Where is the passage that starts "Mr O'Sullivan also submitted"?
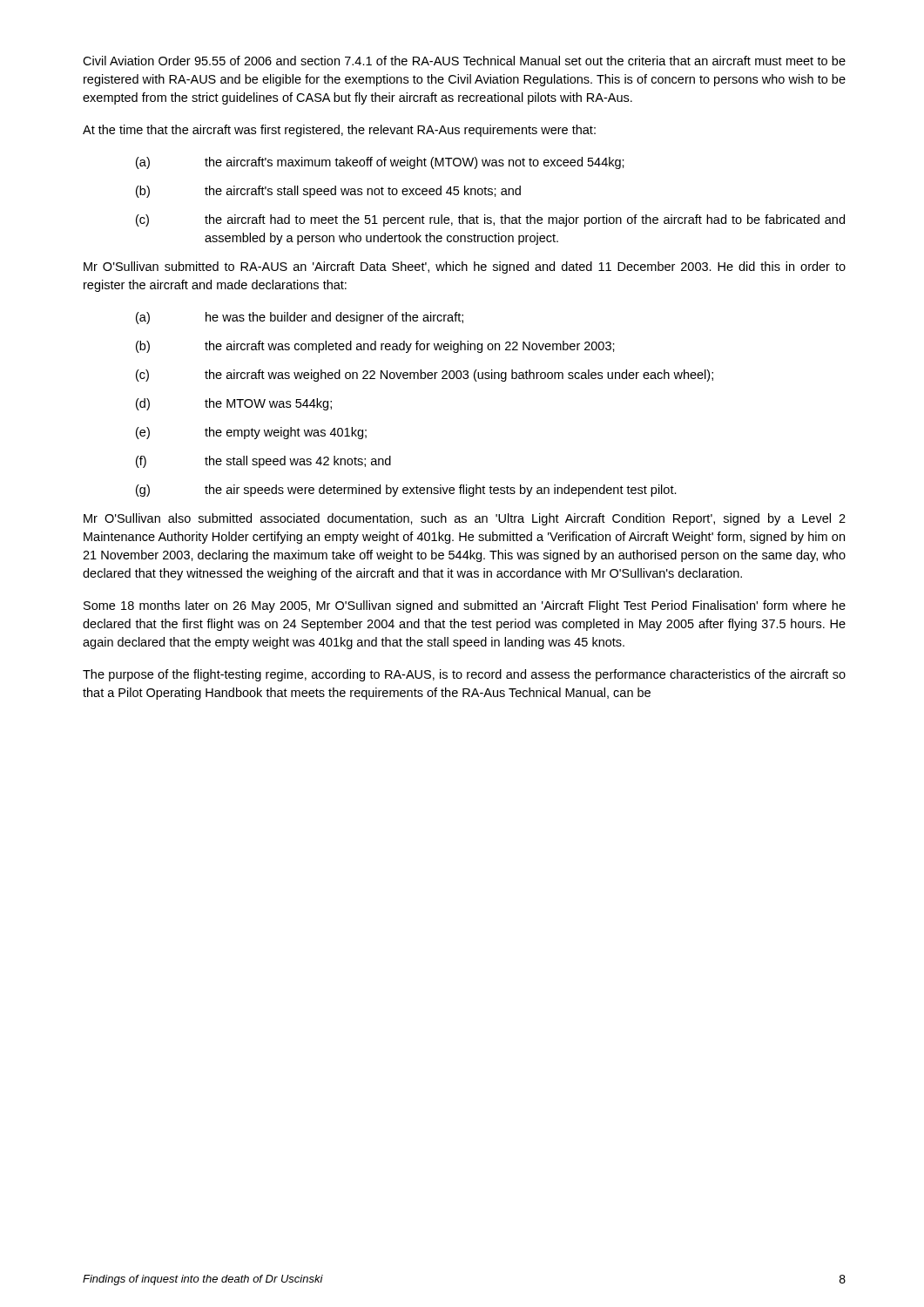Viewport: 924px width, 1307px height. [x=464, y=546]
